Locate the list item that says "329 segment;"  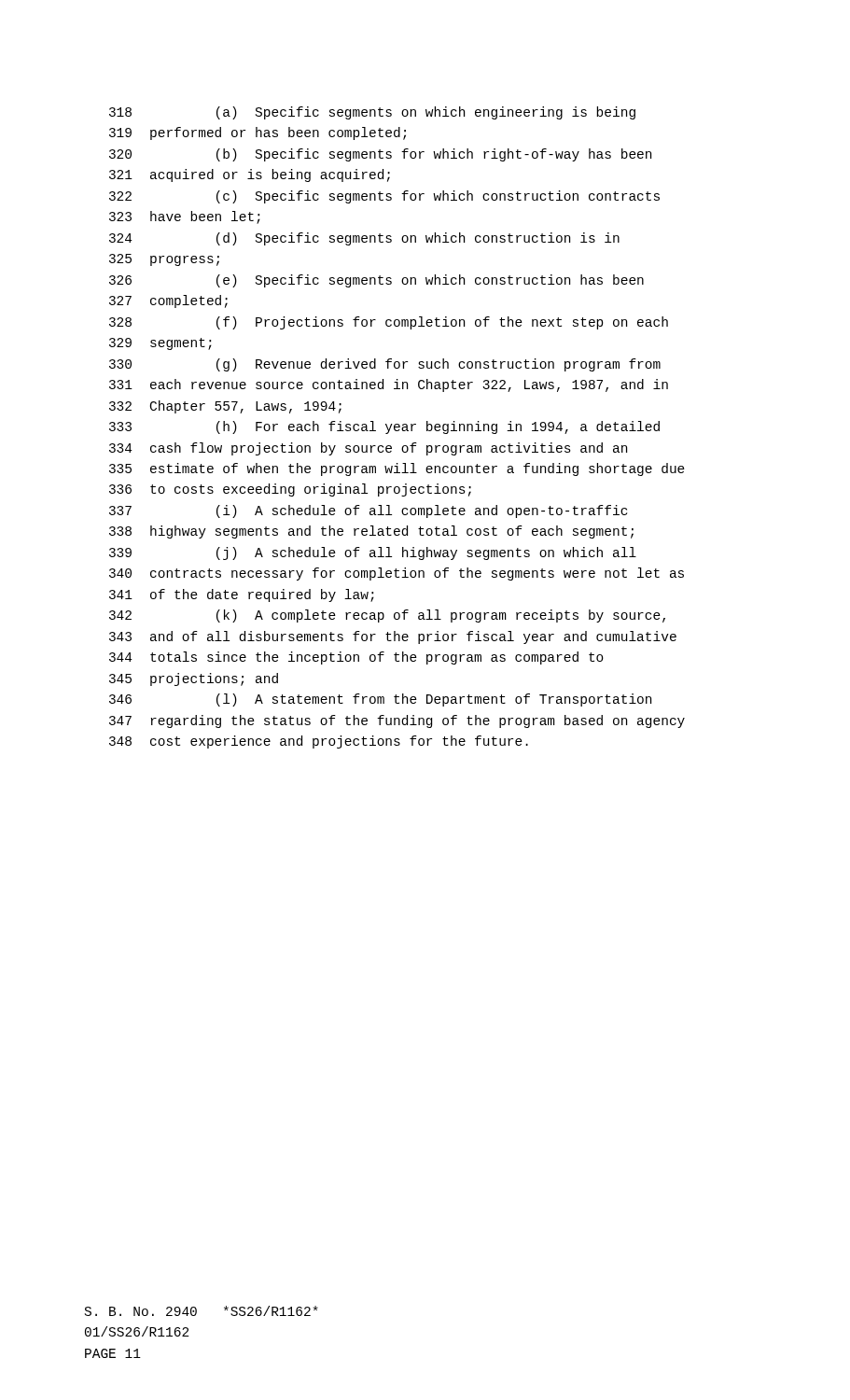[160, 344]
